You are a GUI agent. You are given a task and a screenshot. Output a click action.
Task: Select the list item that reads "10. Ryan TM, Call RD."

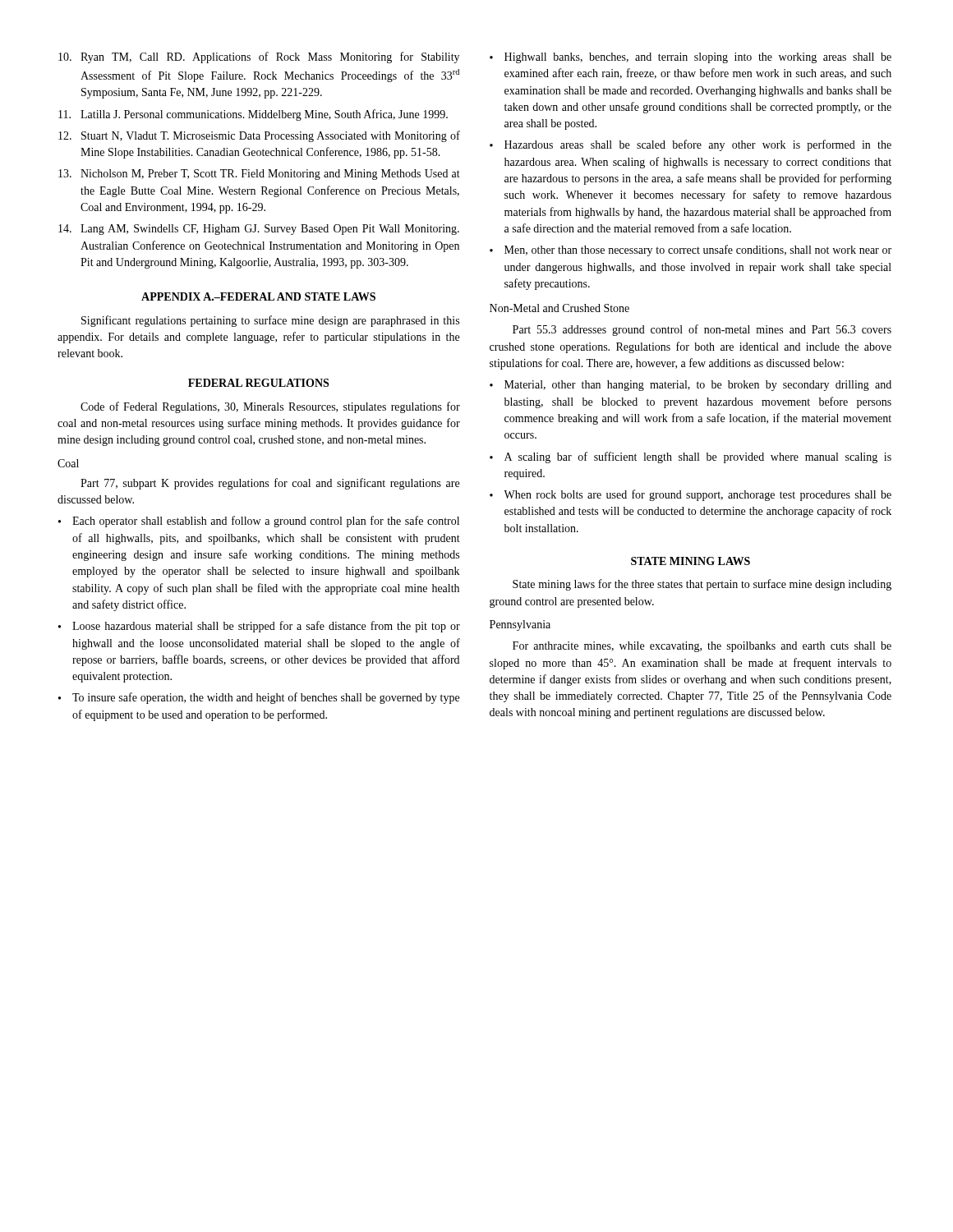click(x=259, y=75)
